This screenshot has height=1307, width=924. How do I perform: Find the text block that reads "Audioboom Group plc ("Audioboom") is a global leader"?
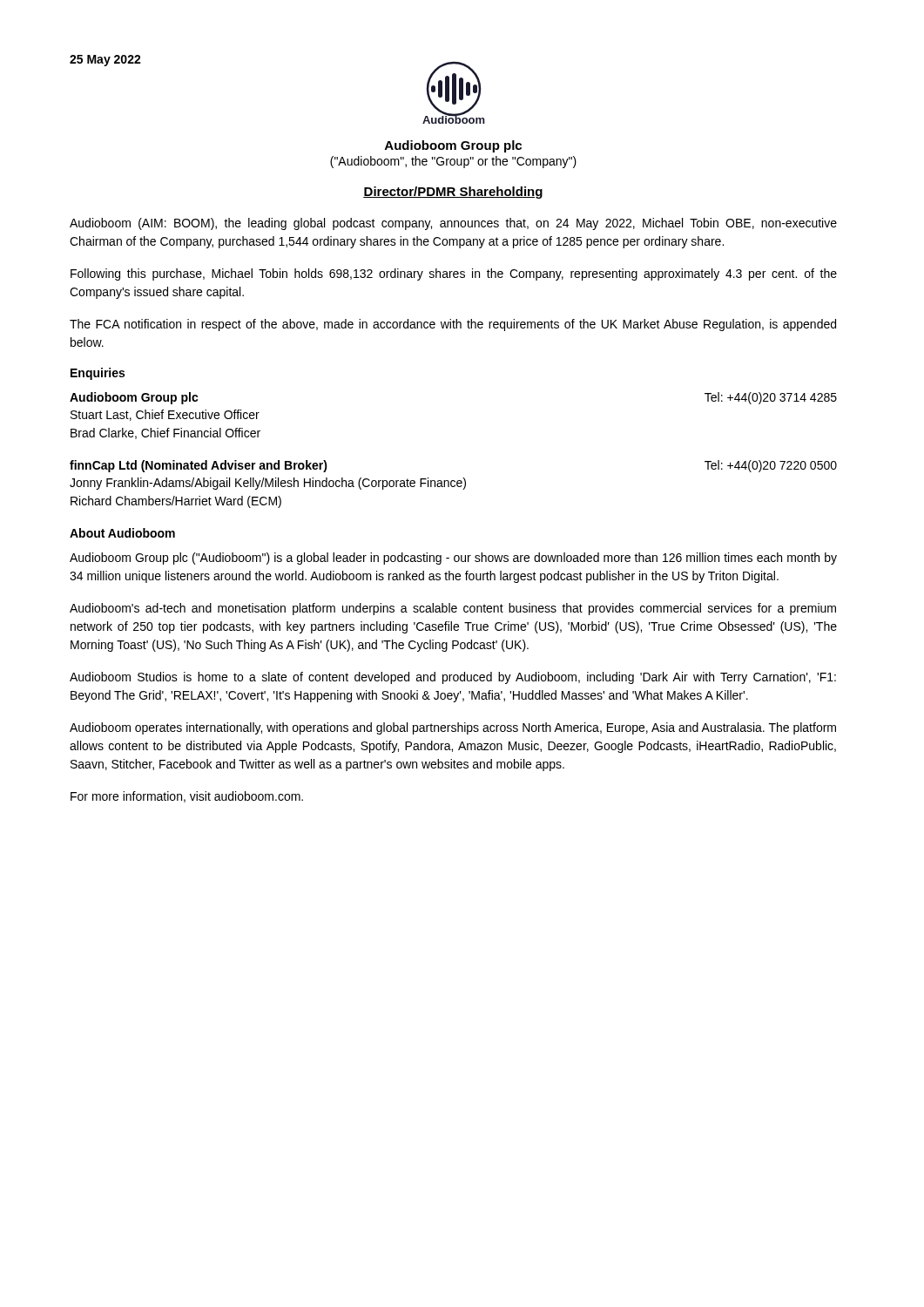coord(453,567)
